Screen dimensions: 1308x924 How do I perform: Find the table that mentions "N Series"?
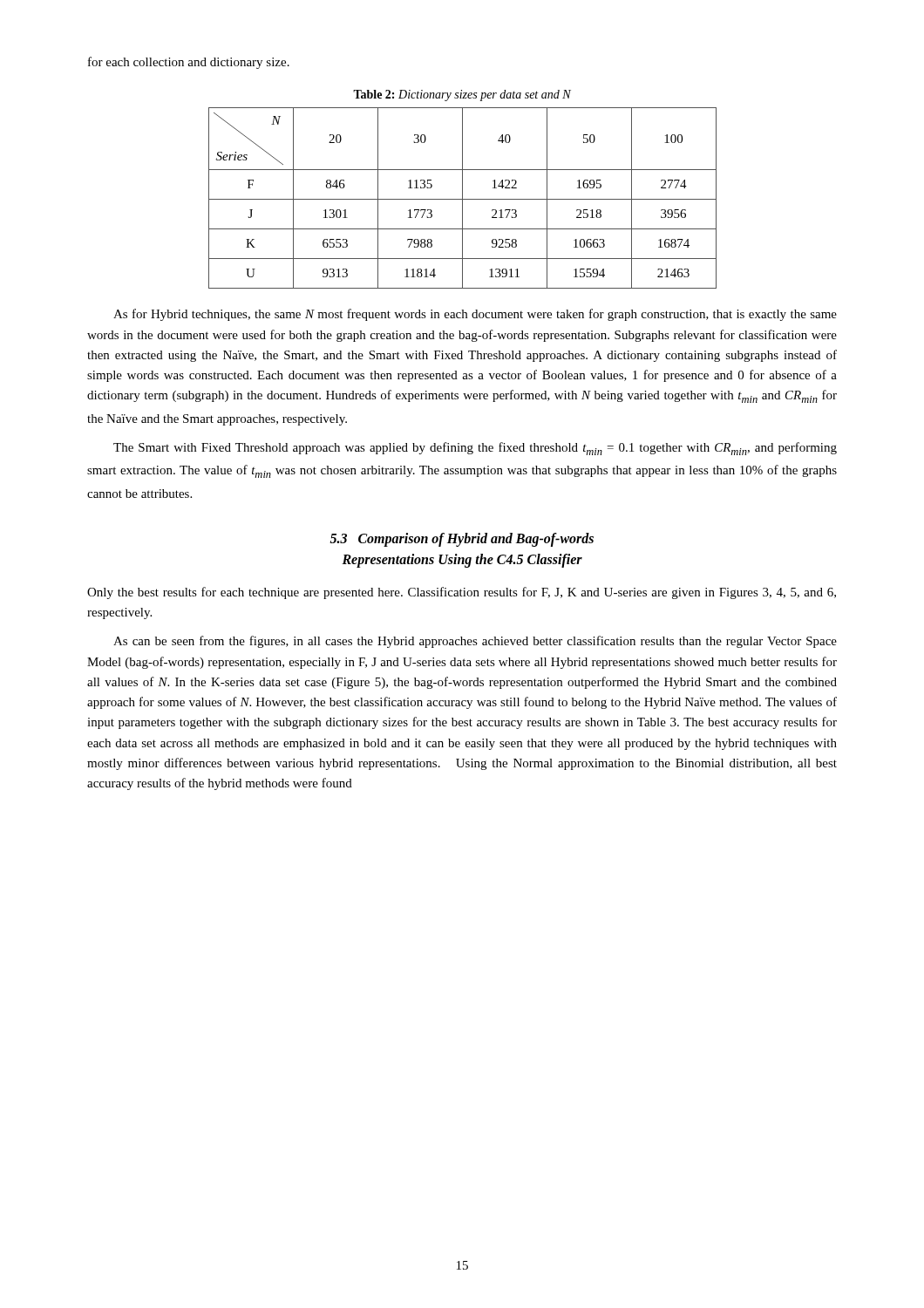(x=462, y=198)
